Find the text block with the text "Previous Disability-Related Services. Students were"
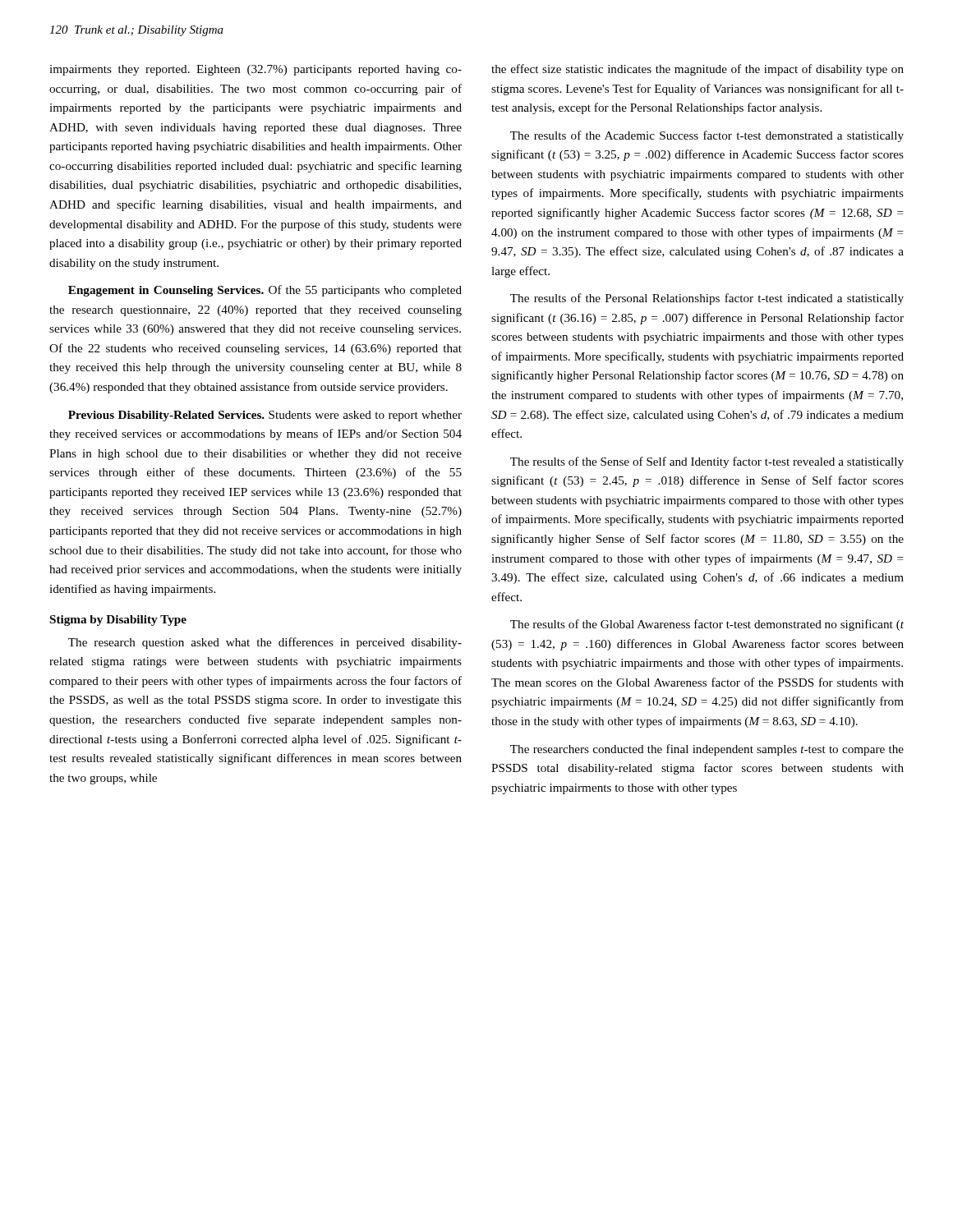The height and width of the screenshot is (1232, 953). tap(255, 501)
